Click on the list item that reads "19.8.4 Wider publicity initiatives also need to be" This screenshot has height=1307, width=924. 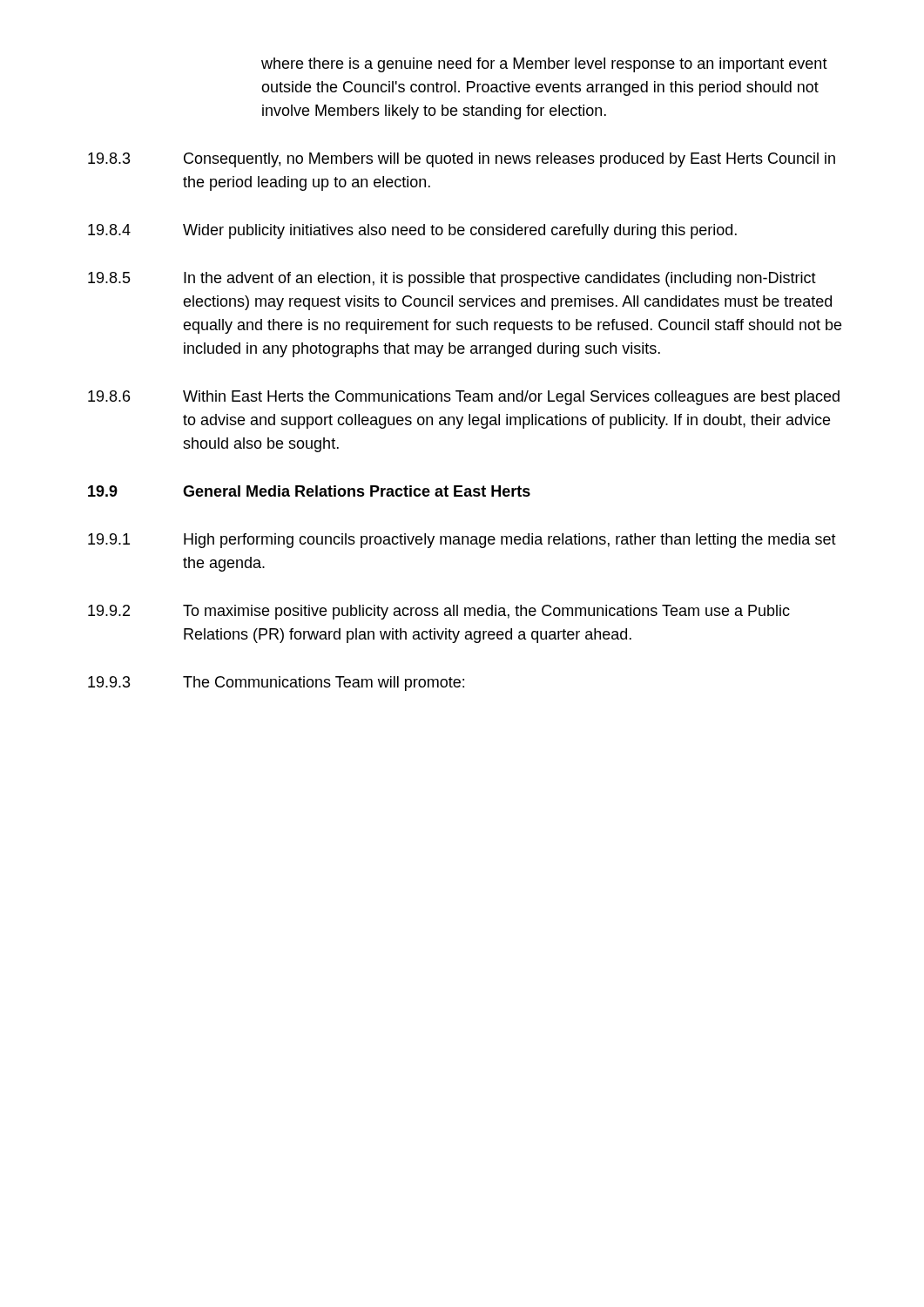[471, 230]
